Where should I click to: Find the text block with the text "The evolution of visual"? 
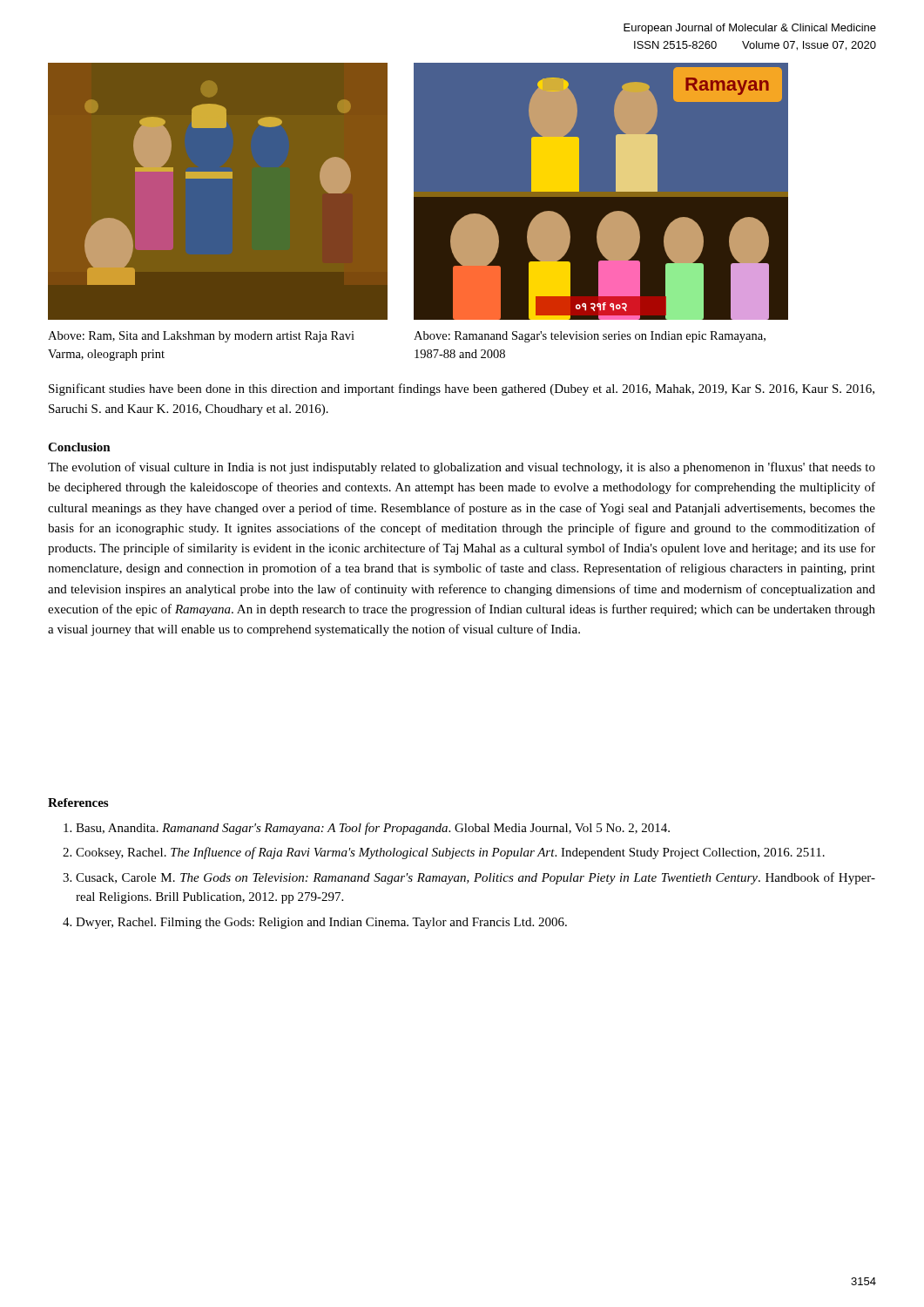click(x=462, y=548)
